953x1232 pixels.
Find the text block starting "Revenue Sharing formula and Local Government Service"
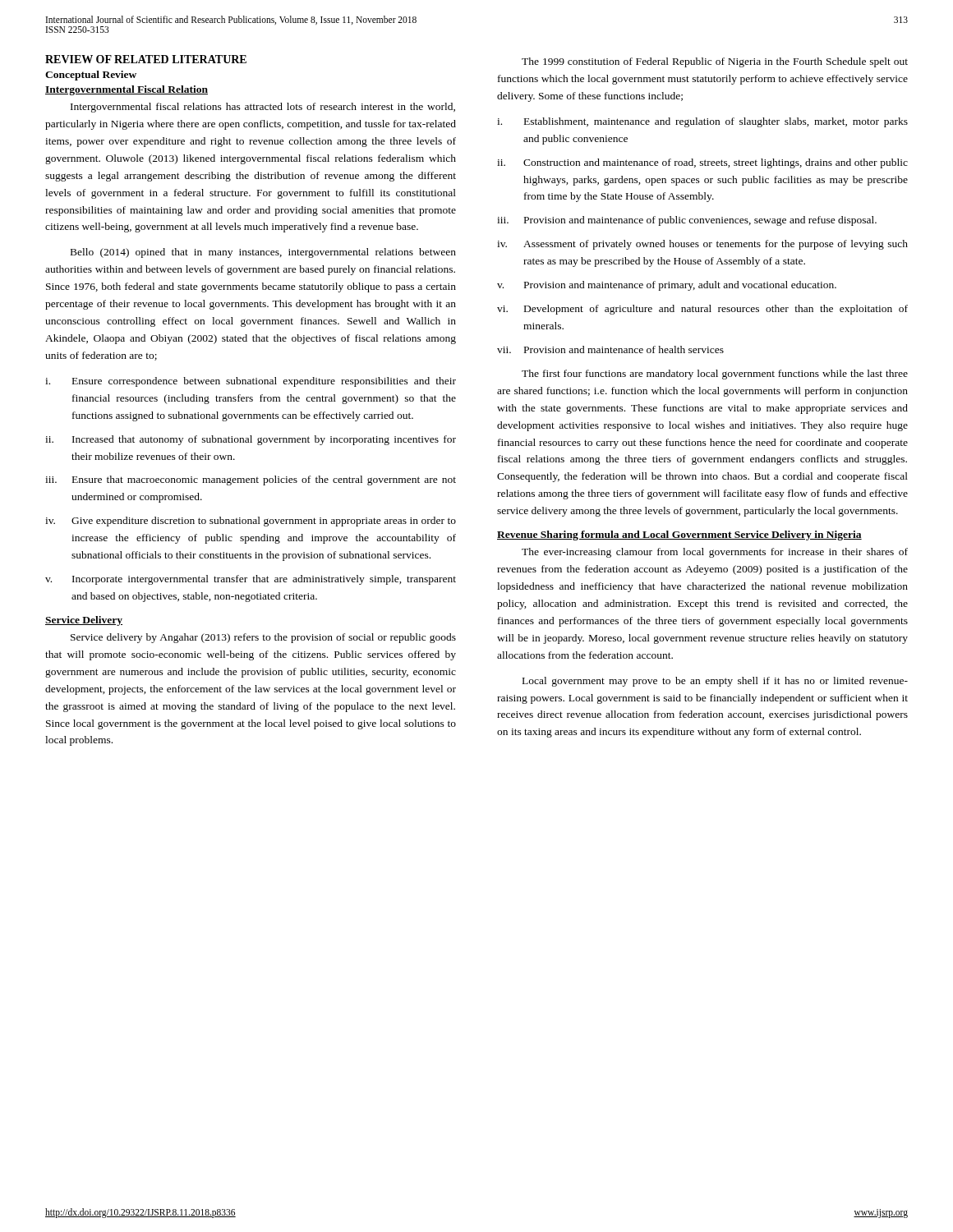702,535
